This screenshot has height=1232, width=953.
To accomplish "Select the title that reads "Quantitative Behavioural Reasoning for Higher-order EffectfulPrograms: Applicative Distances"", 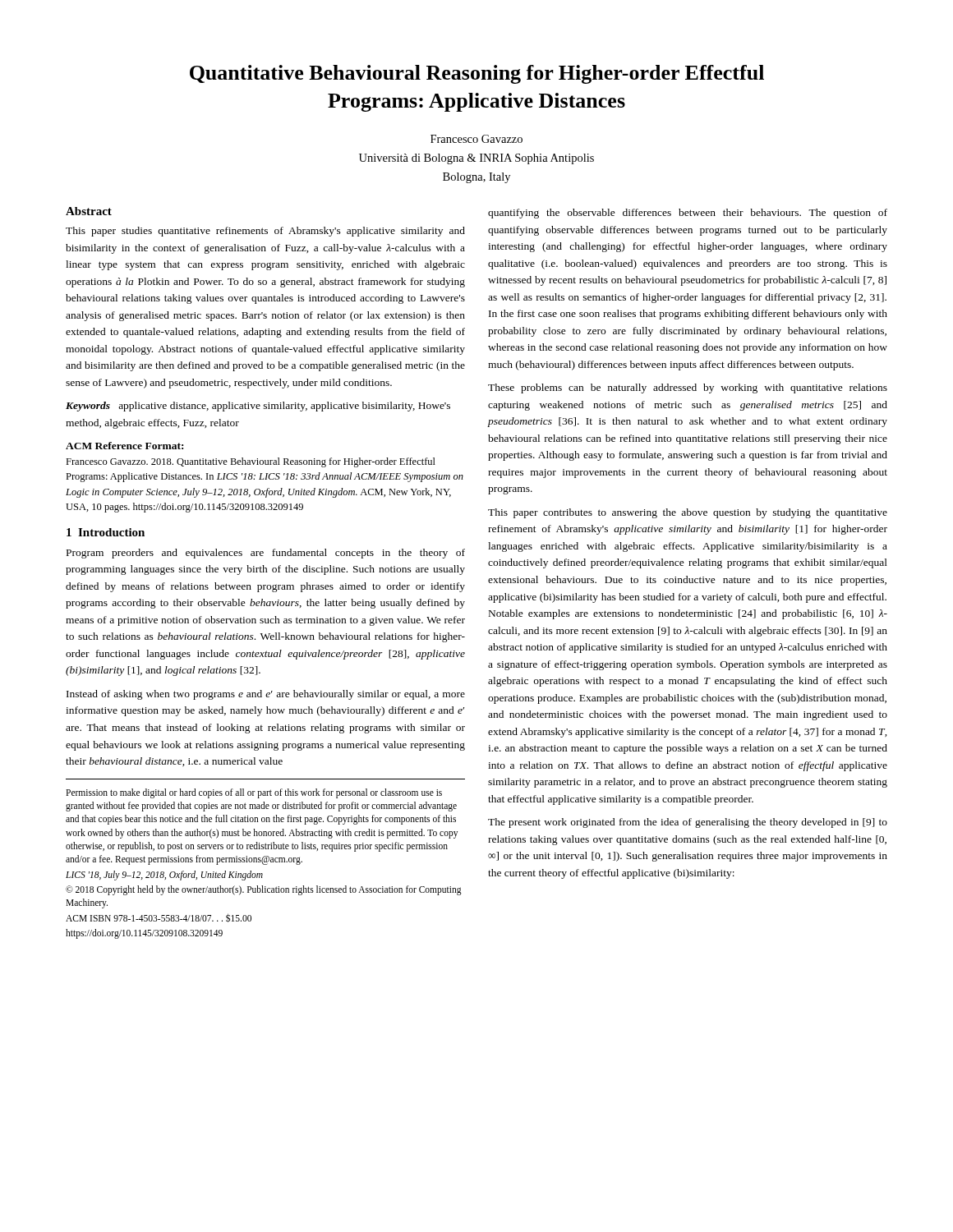I will (476, 87).
